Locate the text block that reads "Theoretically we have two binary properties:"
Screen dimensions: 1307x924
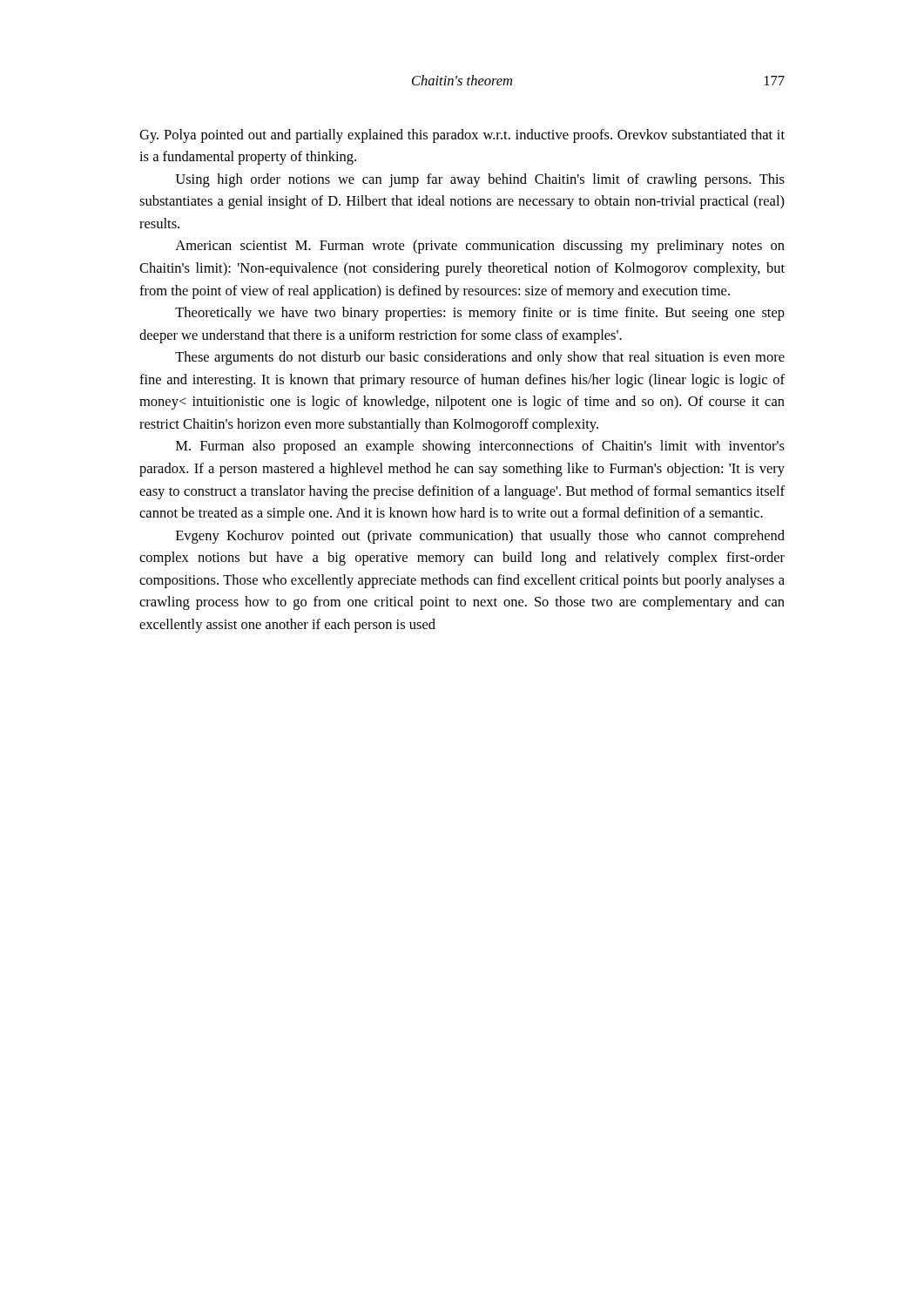click(x=462, y=324)
